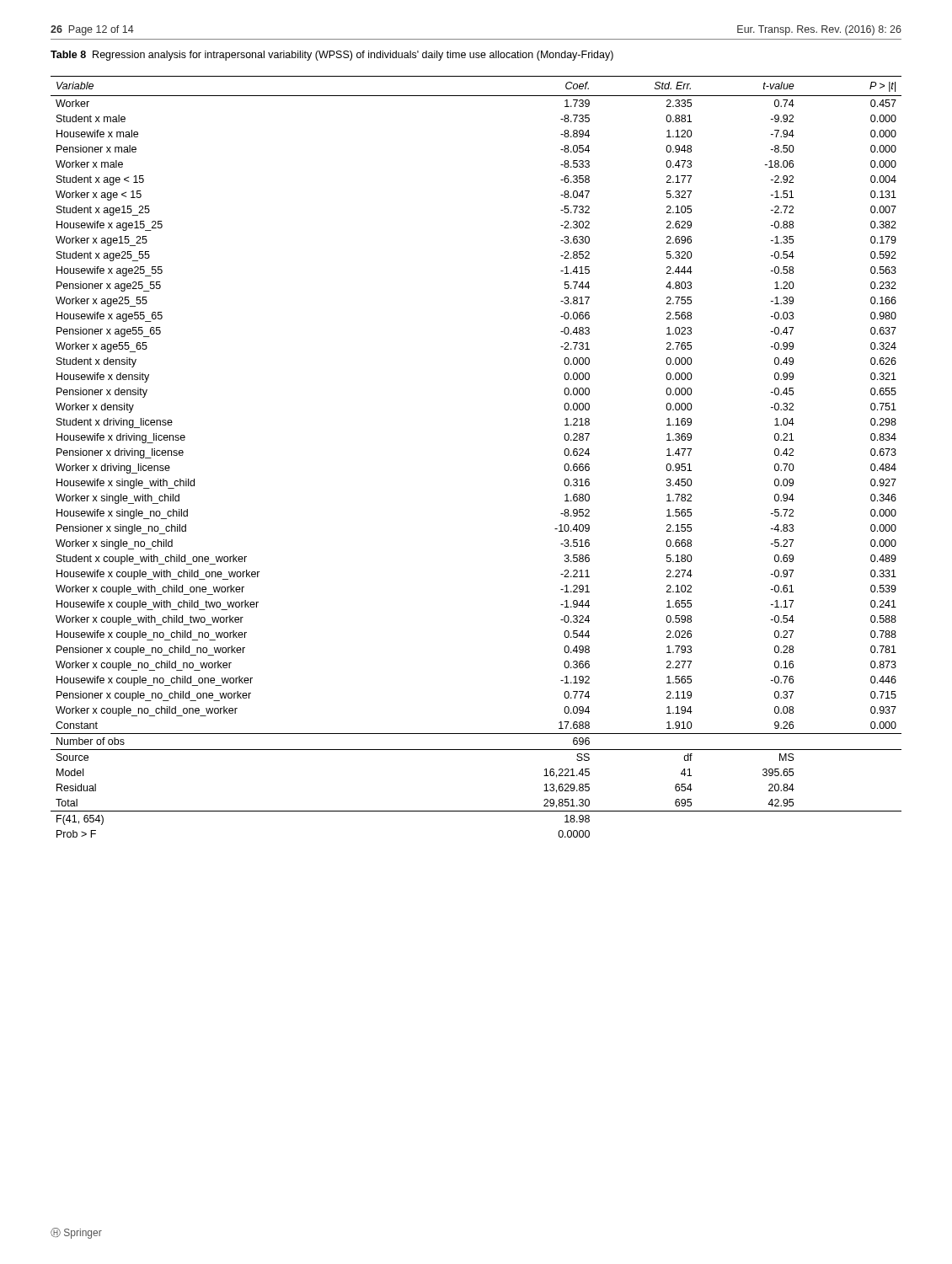952x1264 pixels.
Task: Select the caption that reads "Table 8 Regression analysis for intrapersonal"
Action: (x=332, y=55)
